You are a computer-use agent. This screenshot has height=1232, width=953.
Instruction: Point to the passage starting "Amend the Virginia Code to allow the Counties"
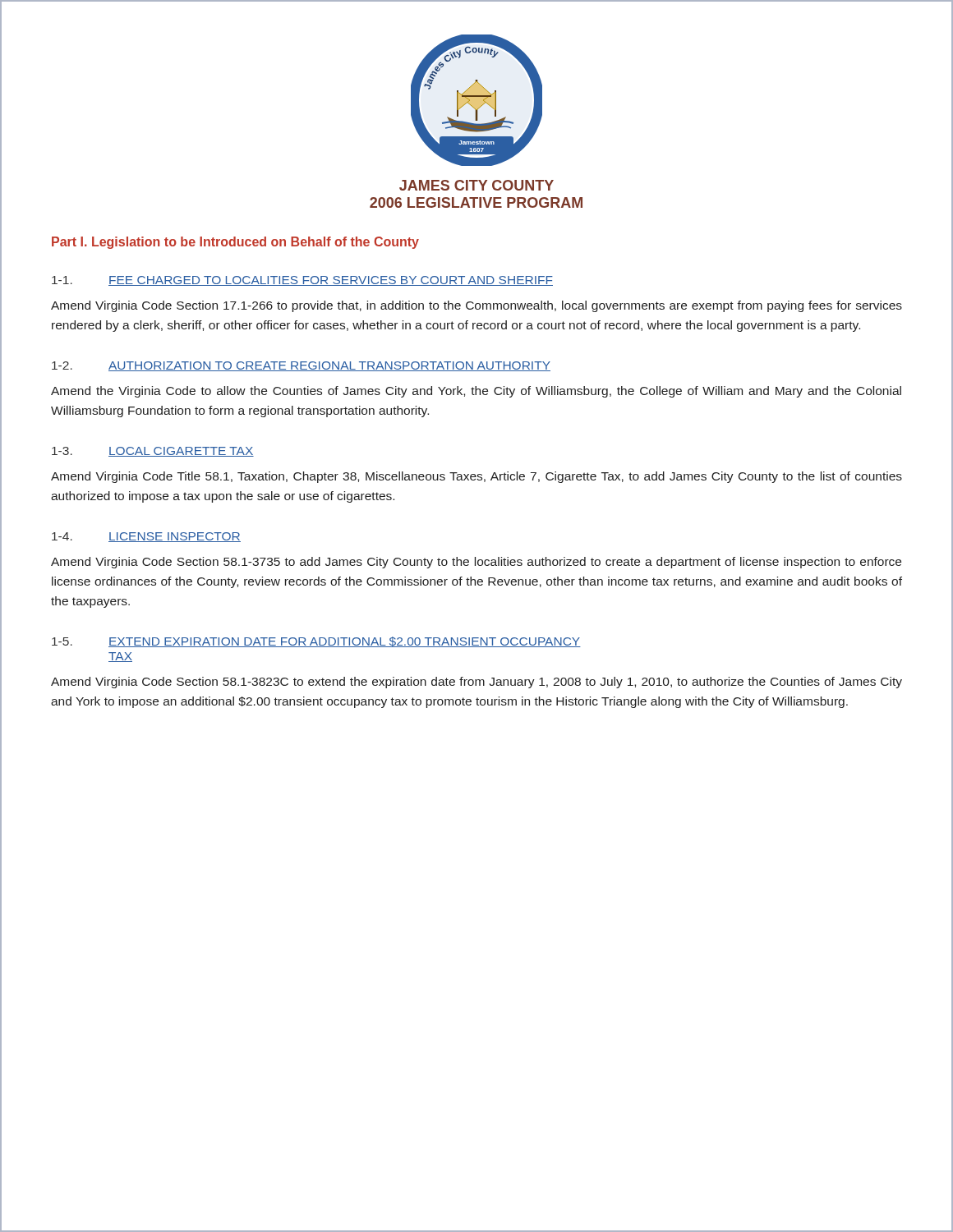[x=476, y=400]
